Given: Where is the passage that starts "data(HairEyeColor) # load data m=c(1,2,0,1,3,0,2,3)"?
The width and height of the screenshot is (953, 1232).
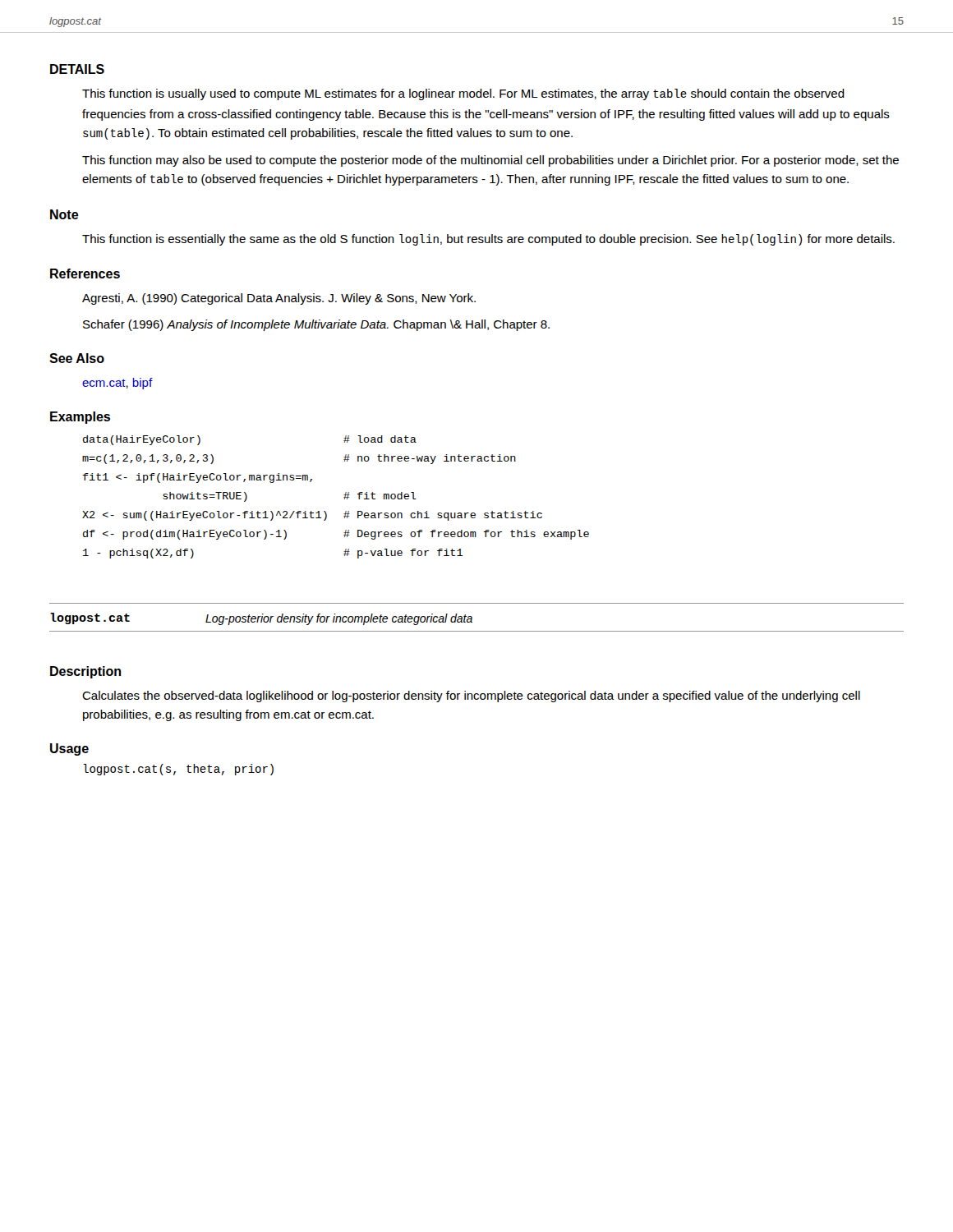Looking at the screenshot, I should (x=336, y=497).
